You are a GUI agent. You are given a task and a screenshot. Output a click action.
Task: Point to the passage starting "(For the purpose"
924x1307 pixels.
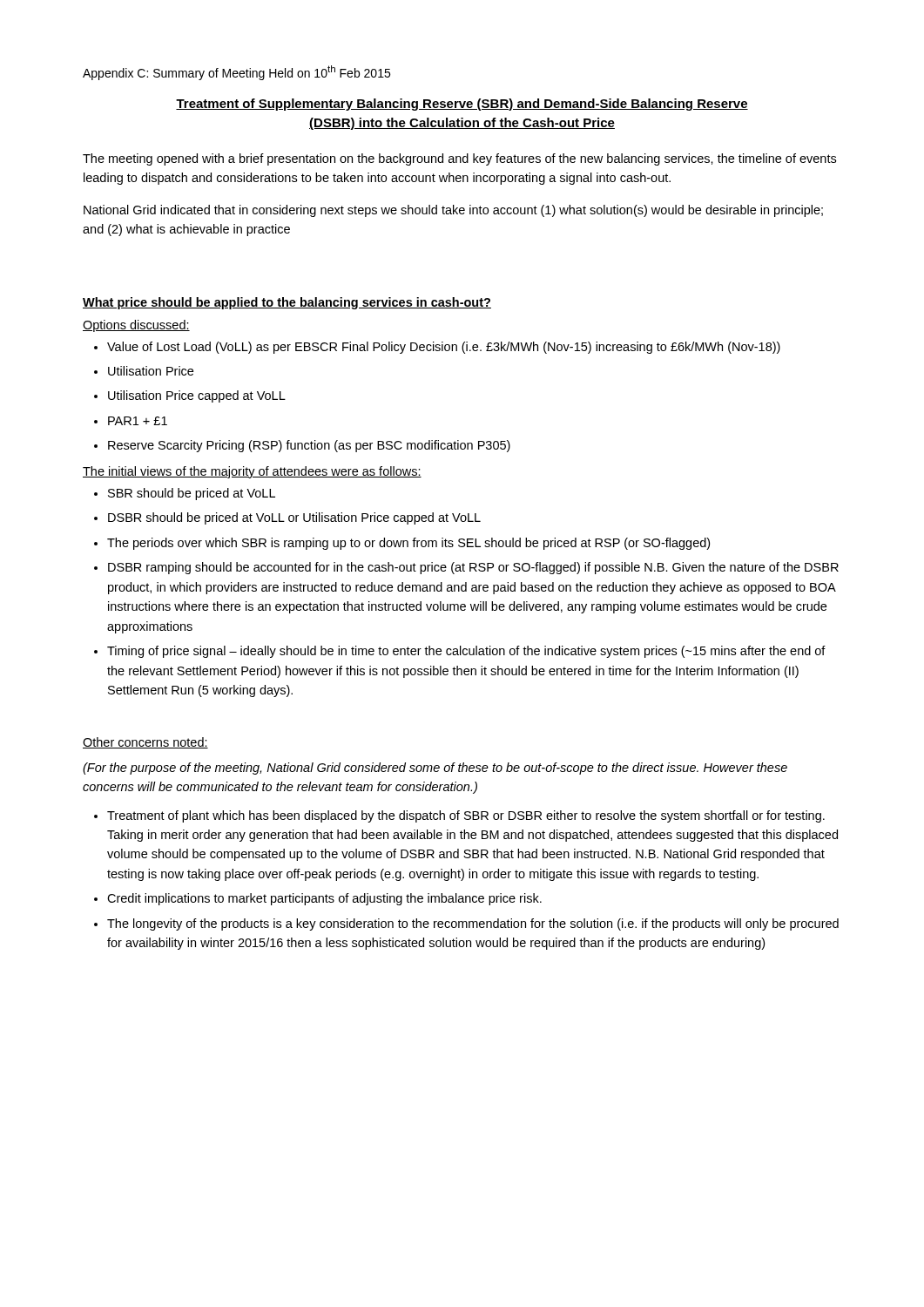tap(435, 777)
